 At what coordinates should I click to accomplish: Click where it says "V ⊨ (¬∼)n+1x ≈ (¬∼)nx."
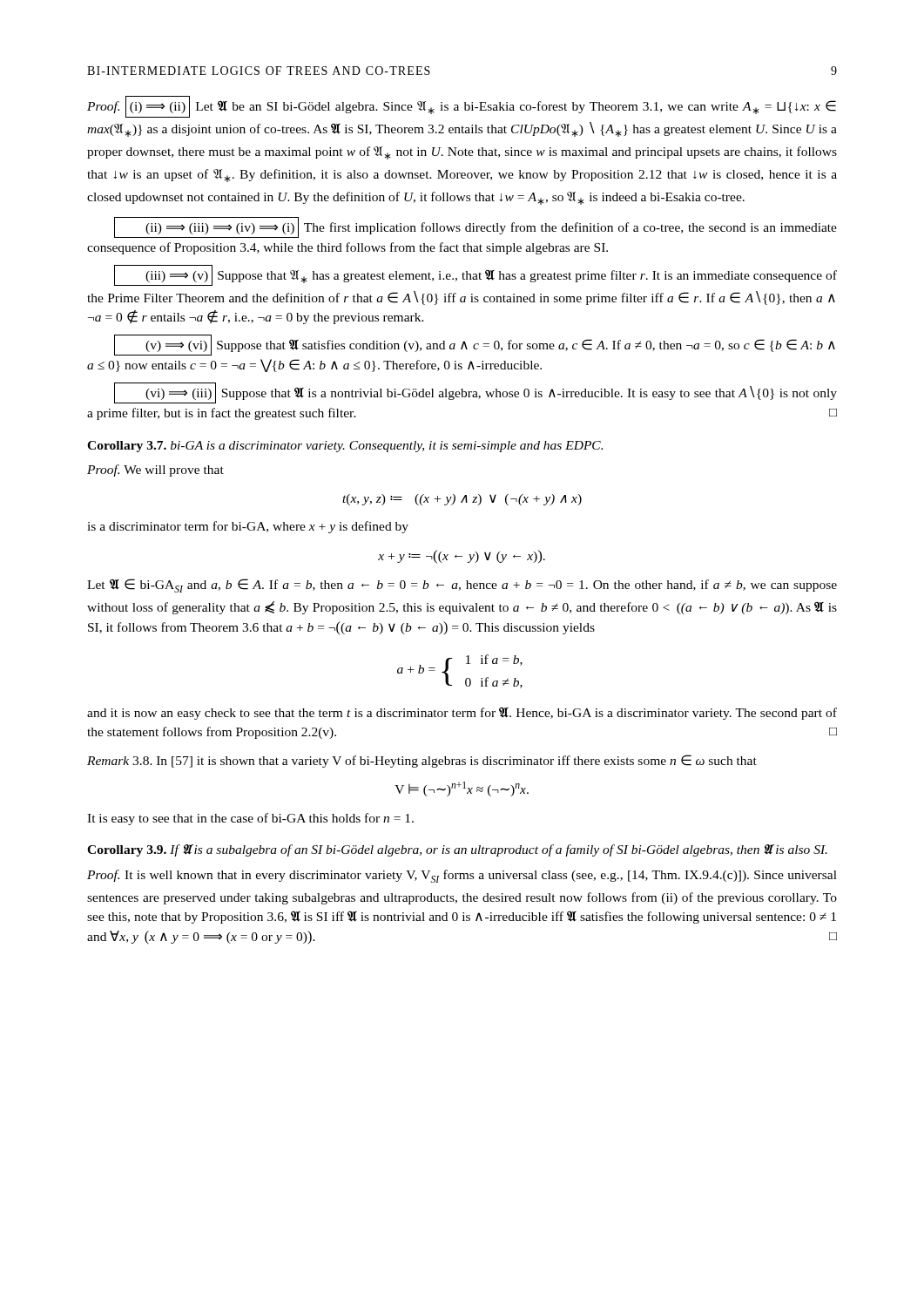pyautogui.click(x=462, y=788)
